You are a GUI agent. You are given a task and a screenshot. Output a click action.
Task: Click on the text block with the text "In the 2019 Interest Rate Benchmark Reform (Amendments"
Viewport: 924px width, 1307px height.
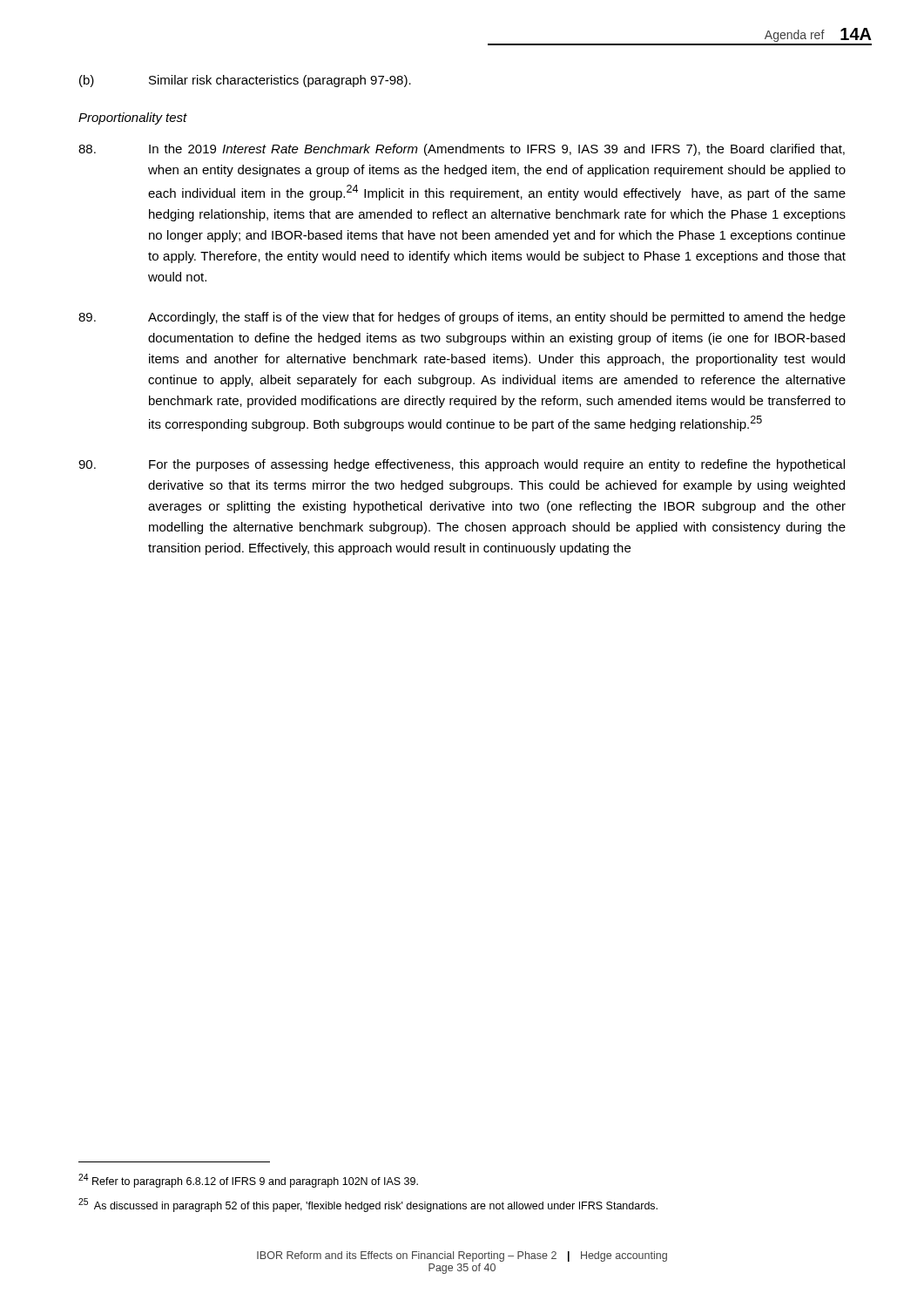coord(462,213)
